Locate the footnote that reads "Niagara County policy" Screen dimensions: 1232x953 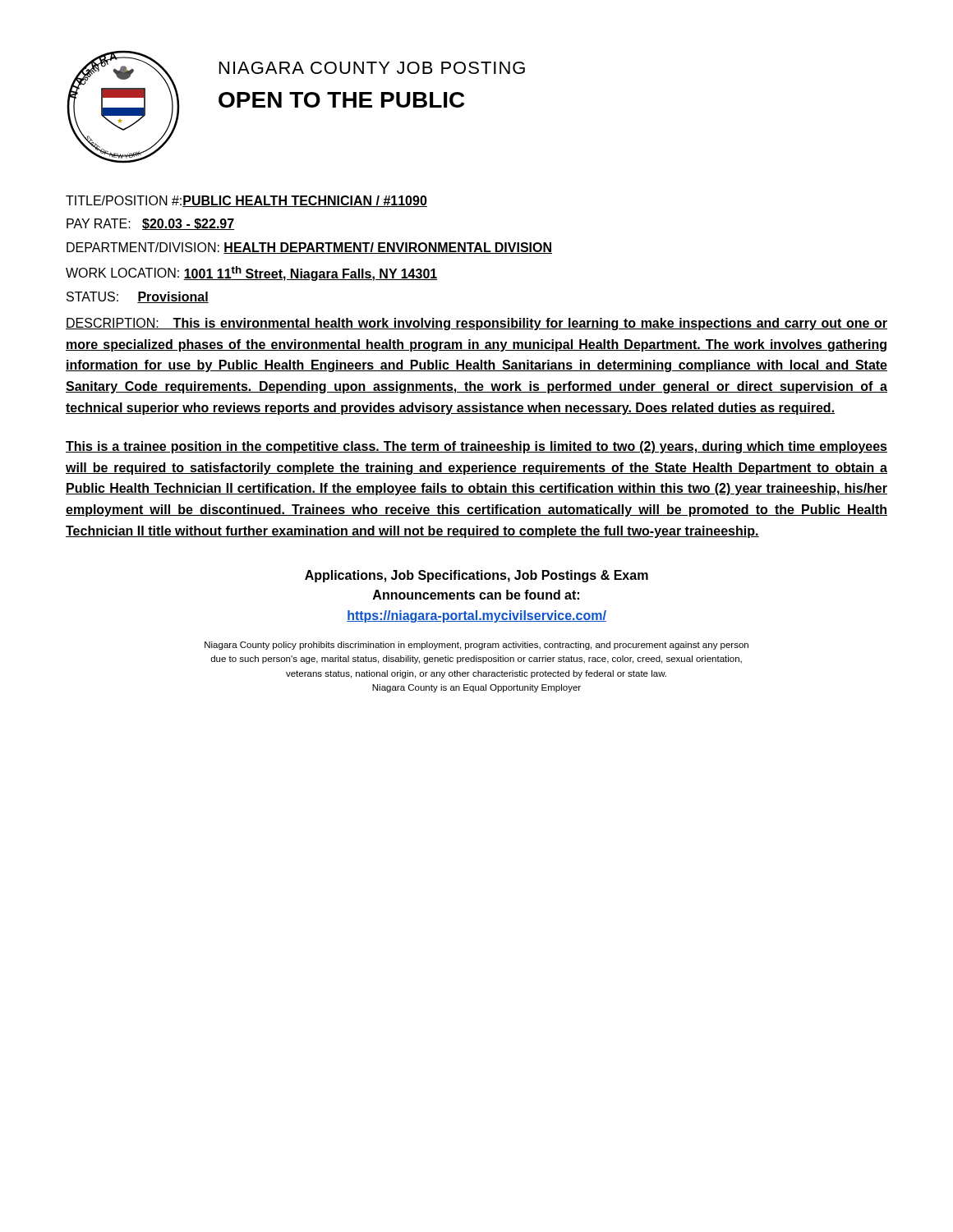tap(476, 666)
